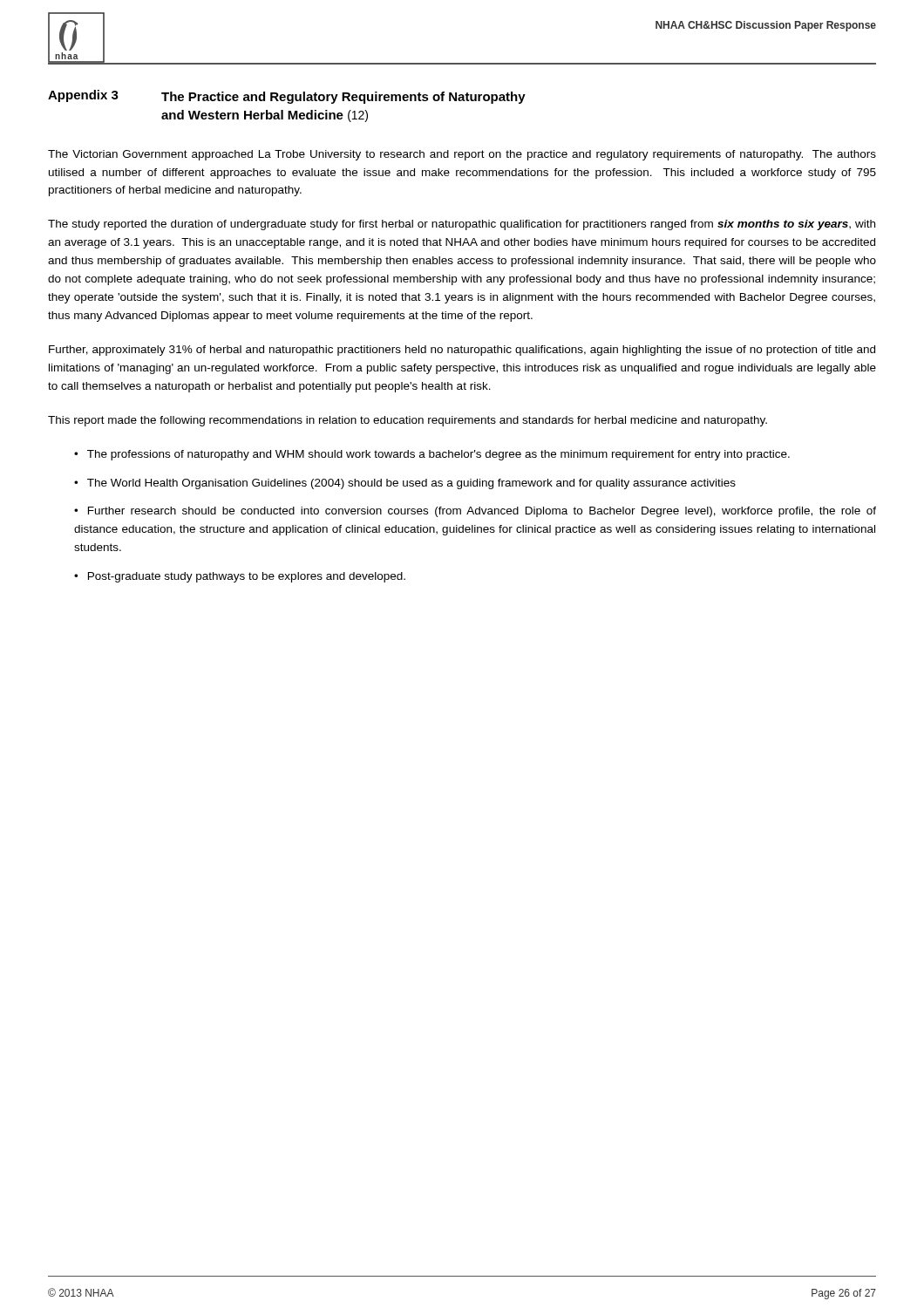Point to the section header beginning "Appendix 3 The"
The image size is (924, 1308).
pyautogui.click(x=287, y=106)
